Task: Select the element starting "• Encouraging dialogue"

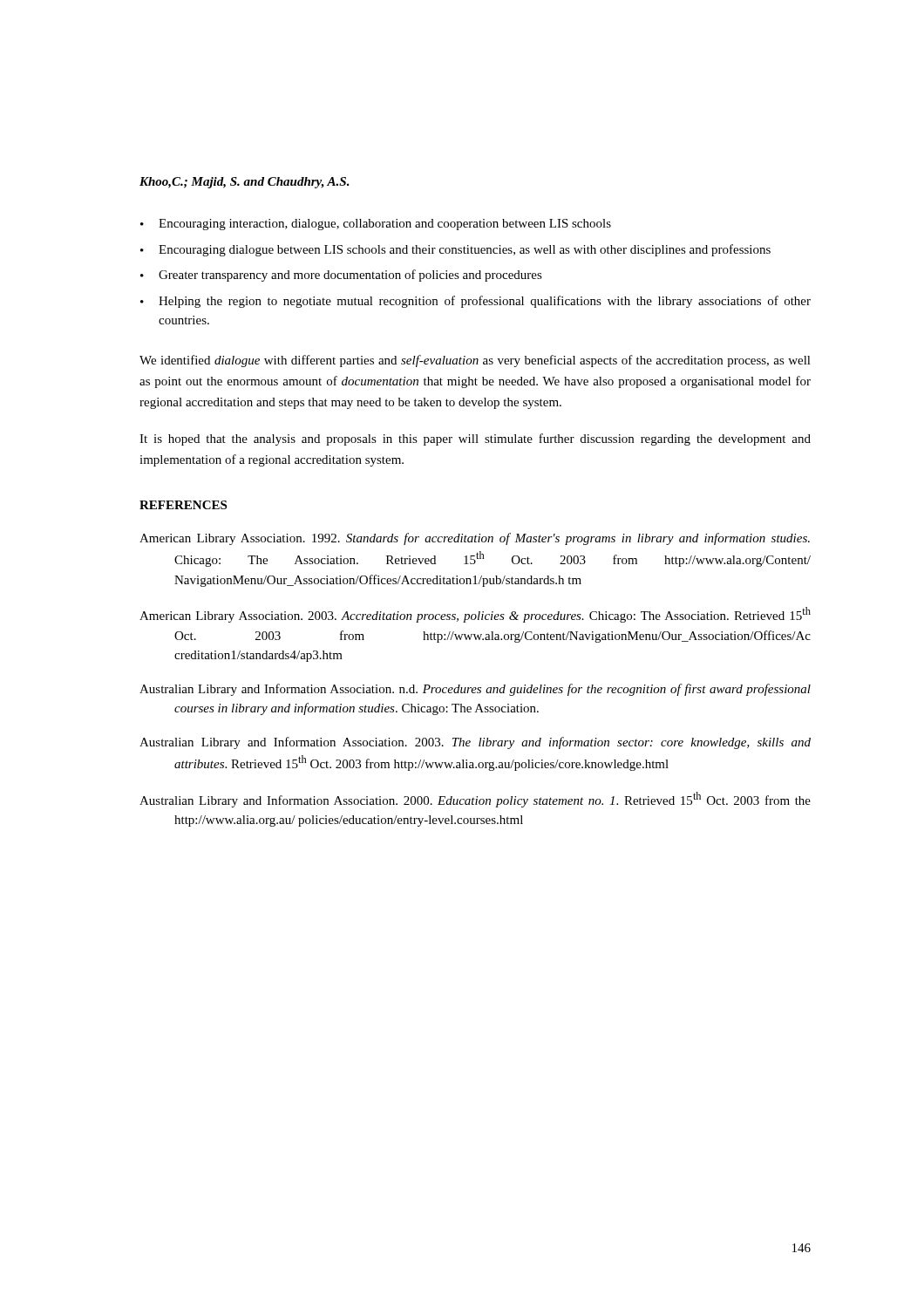Action: point(475,250)
